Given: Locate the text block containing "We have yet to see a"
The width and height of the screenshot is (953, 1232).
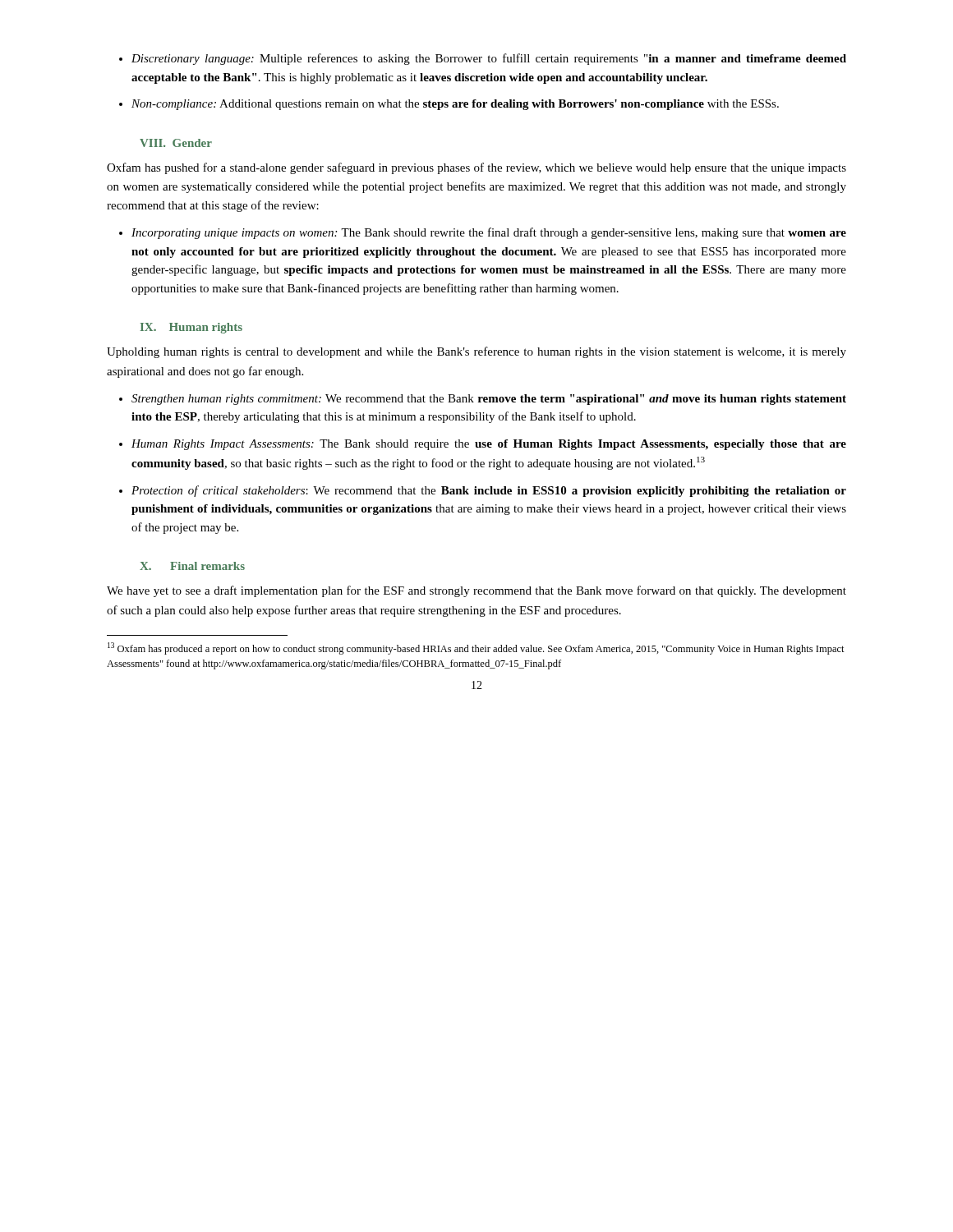Looking at the screenshot, I should pyautogui.click(x=476, y=600).
